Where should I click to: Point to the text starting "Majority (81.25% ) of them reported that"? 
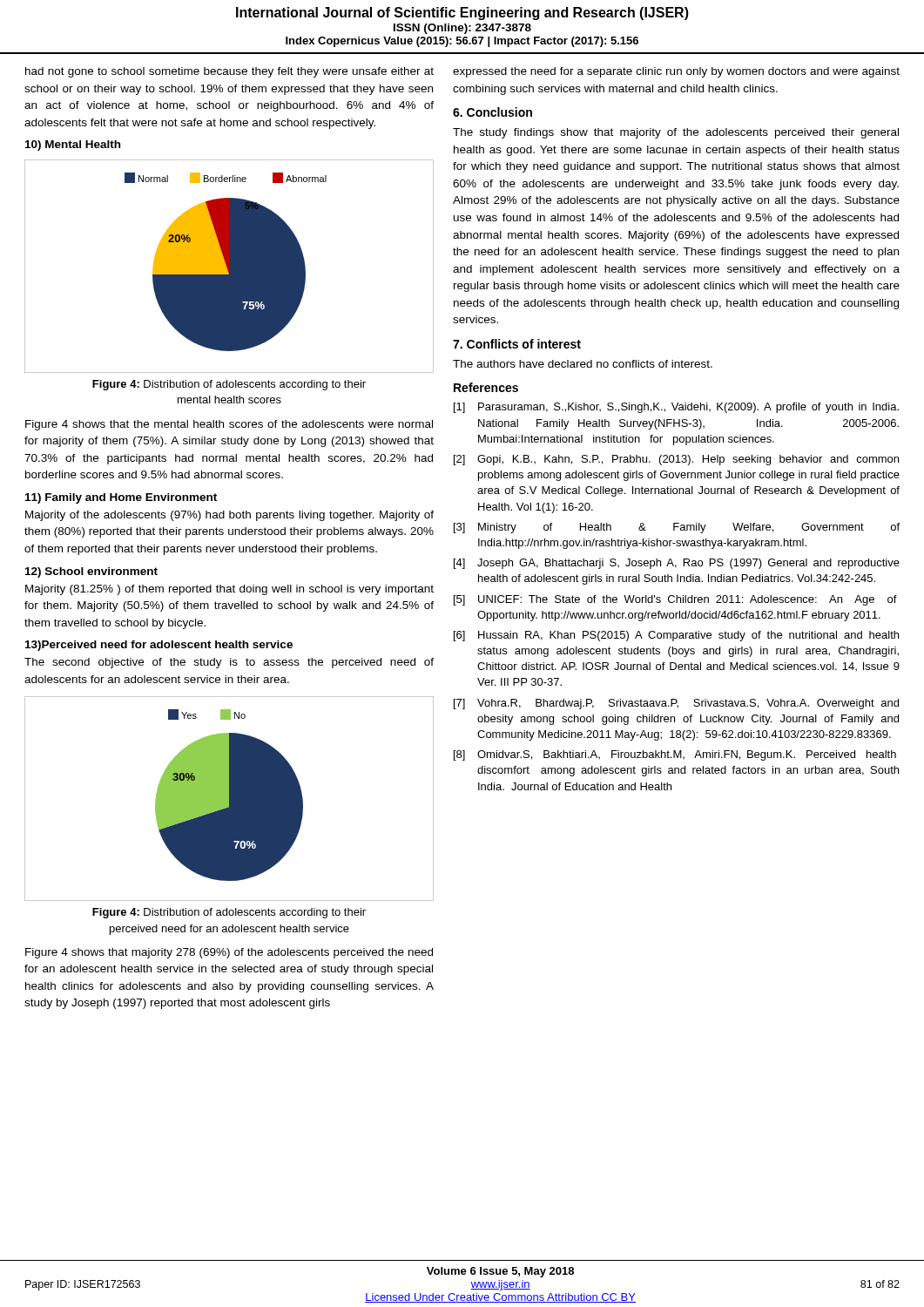tap(229, 605)
